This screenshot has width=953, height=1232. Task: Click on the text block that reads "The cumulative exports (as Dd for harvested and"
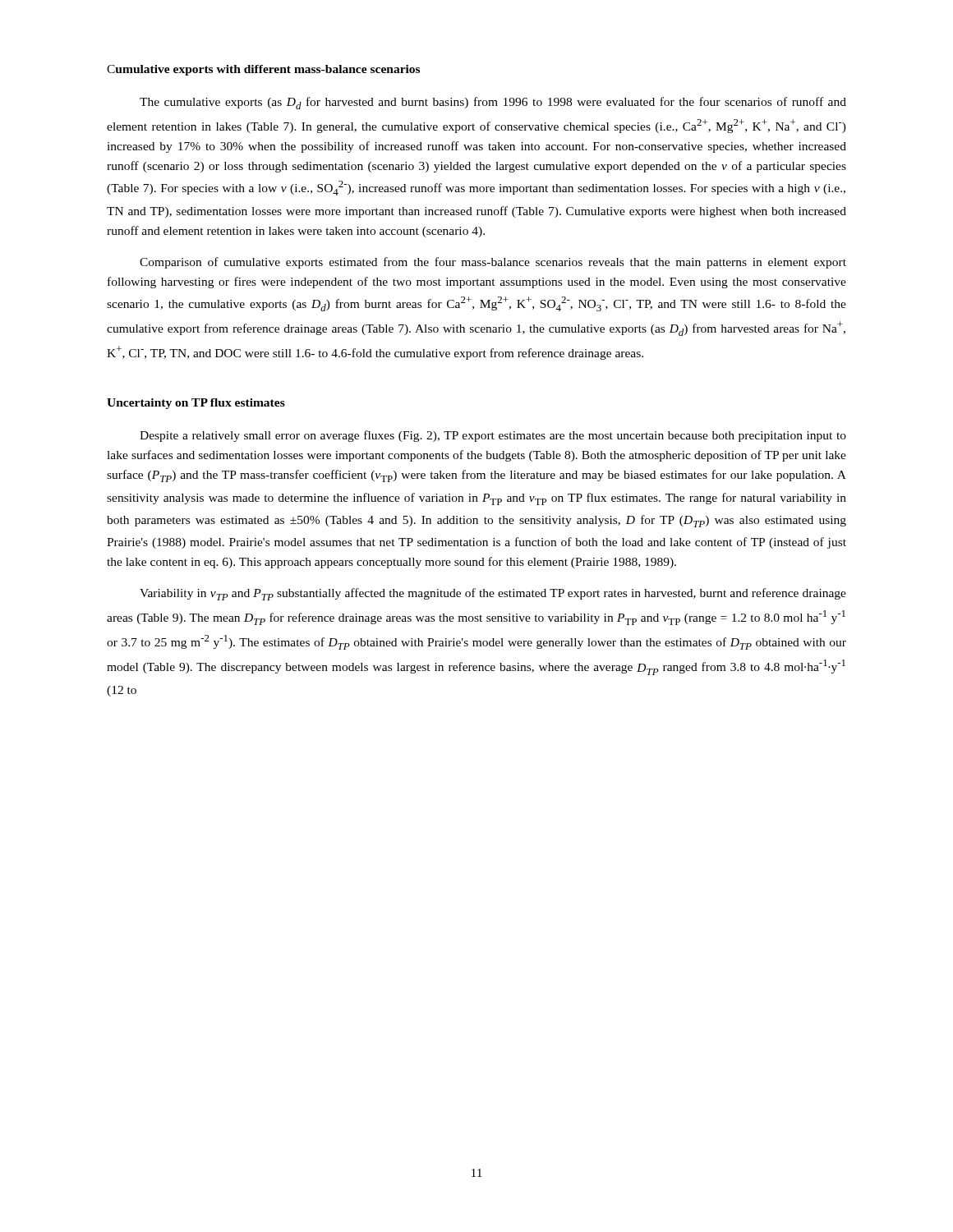[x=476, y=166]
